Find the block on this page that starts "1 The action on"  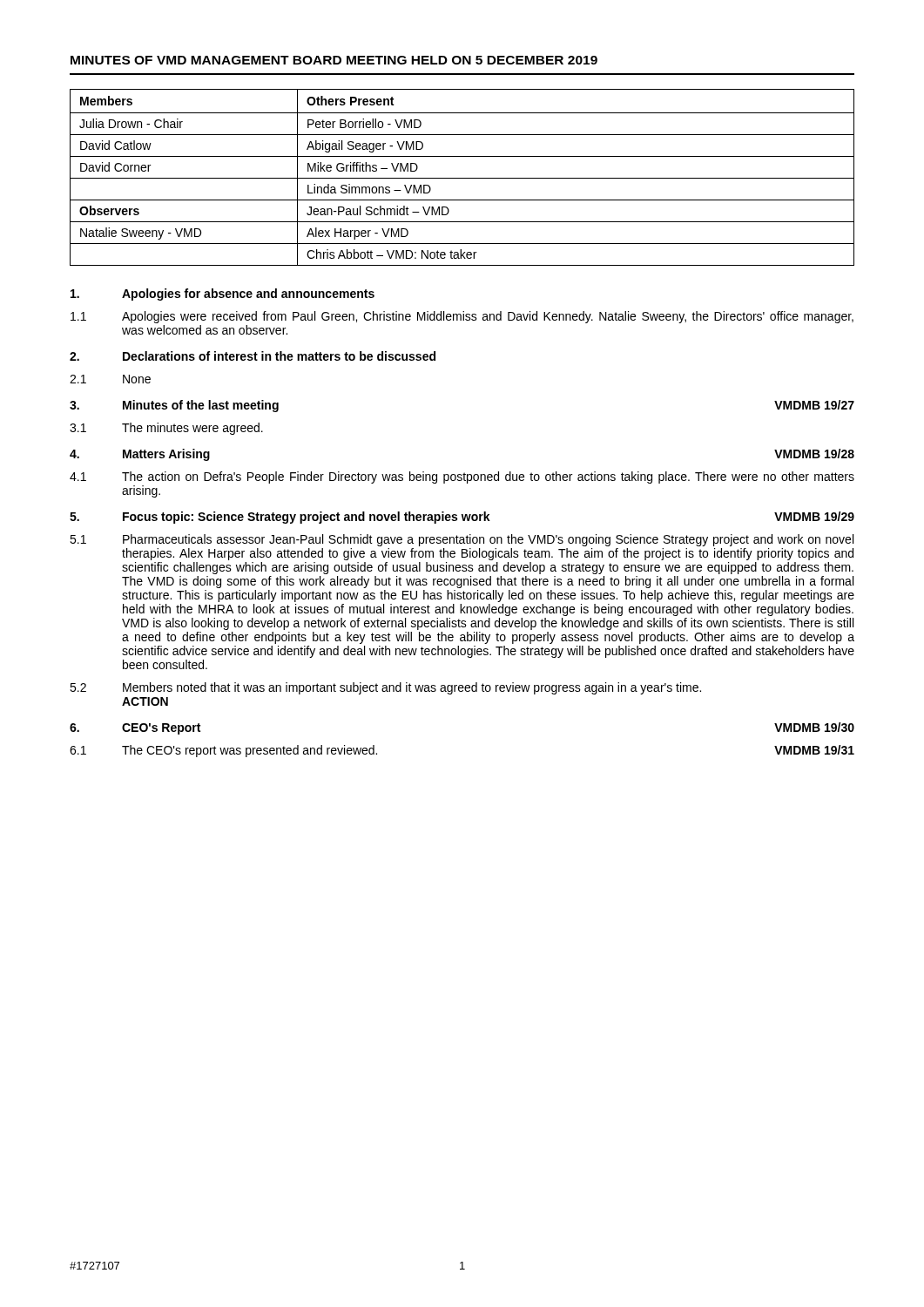pyautogui.click(x=462, y=484)
